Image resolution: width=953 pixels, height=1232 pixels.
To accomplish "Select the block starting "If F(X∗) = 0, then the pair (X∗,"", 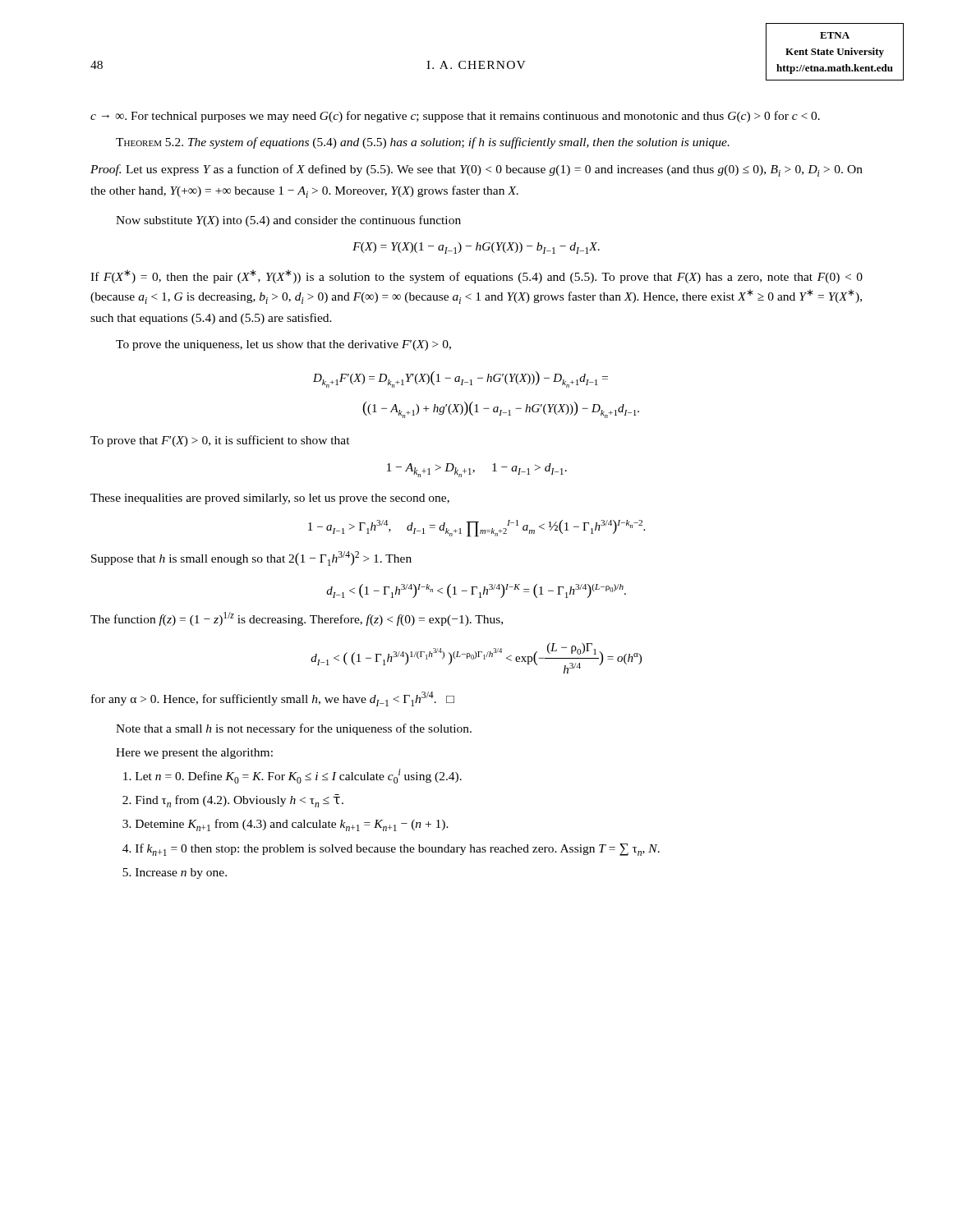I will (x=476, y=296).
